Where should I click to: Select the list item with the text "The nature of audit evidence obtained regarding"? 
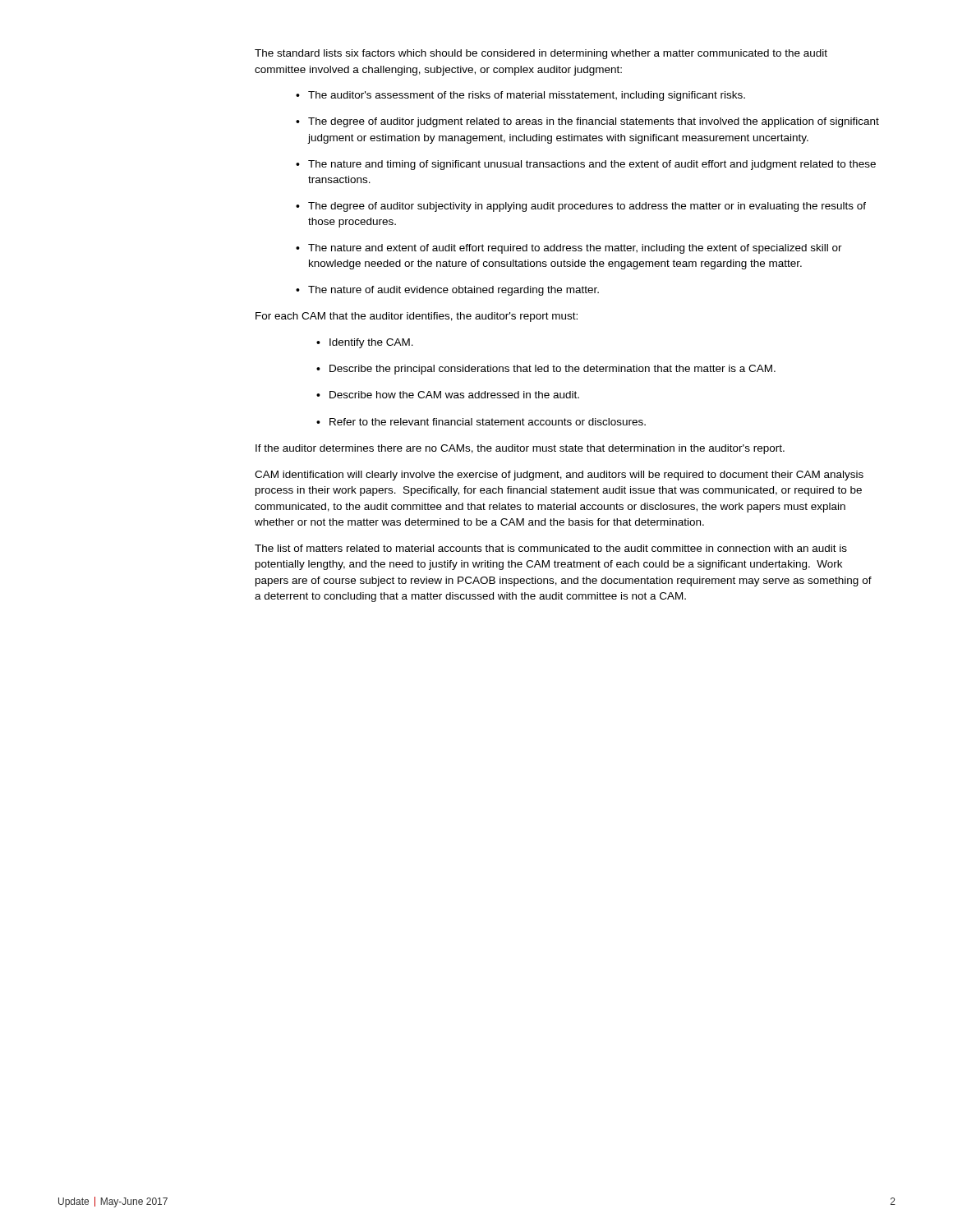click(x=454, y=290)
